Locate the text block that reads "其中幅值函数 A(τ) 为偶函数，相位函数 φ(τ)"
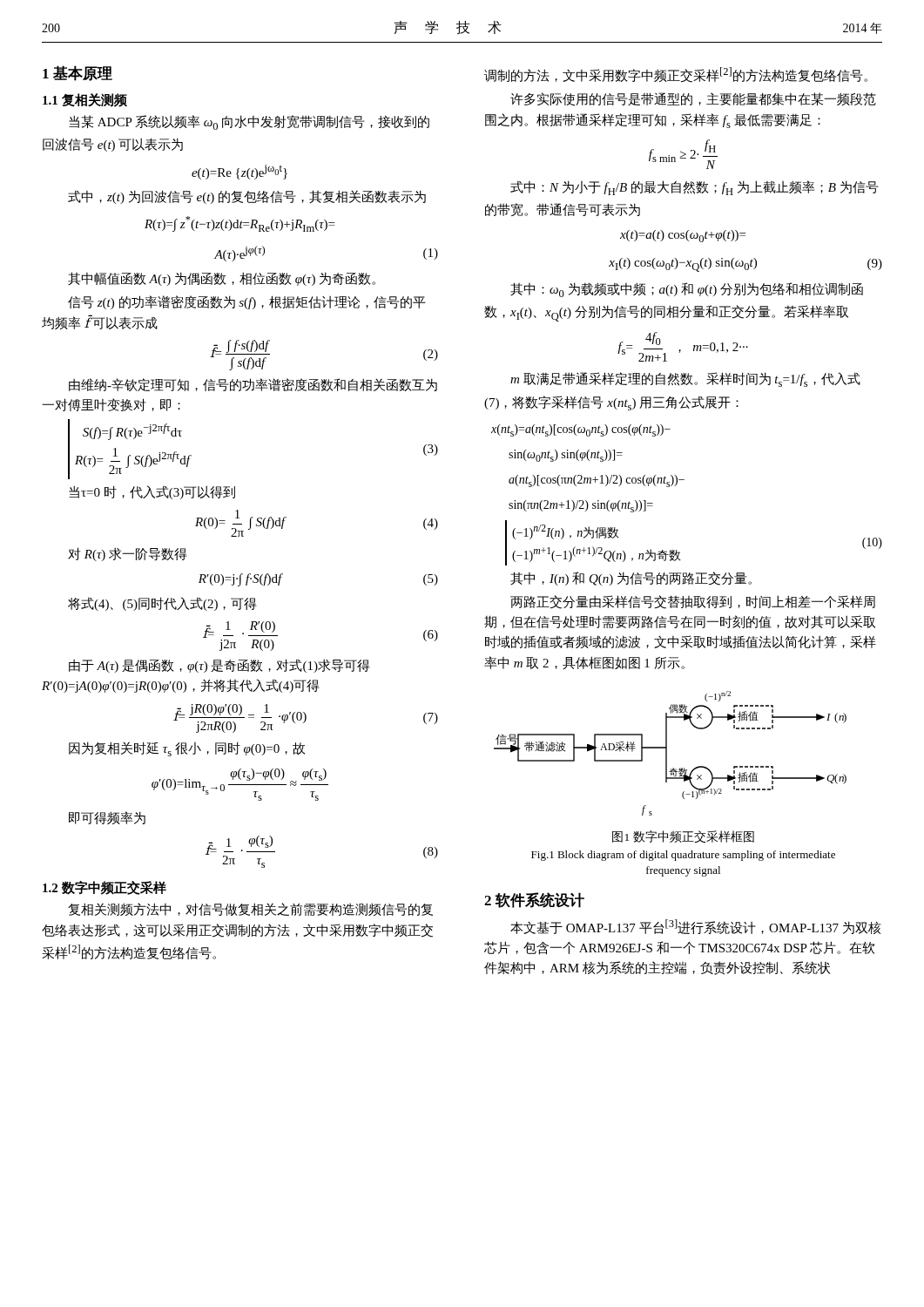The image size is (924, 1307). (240, 280)
